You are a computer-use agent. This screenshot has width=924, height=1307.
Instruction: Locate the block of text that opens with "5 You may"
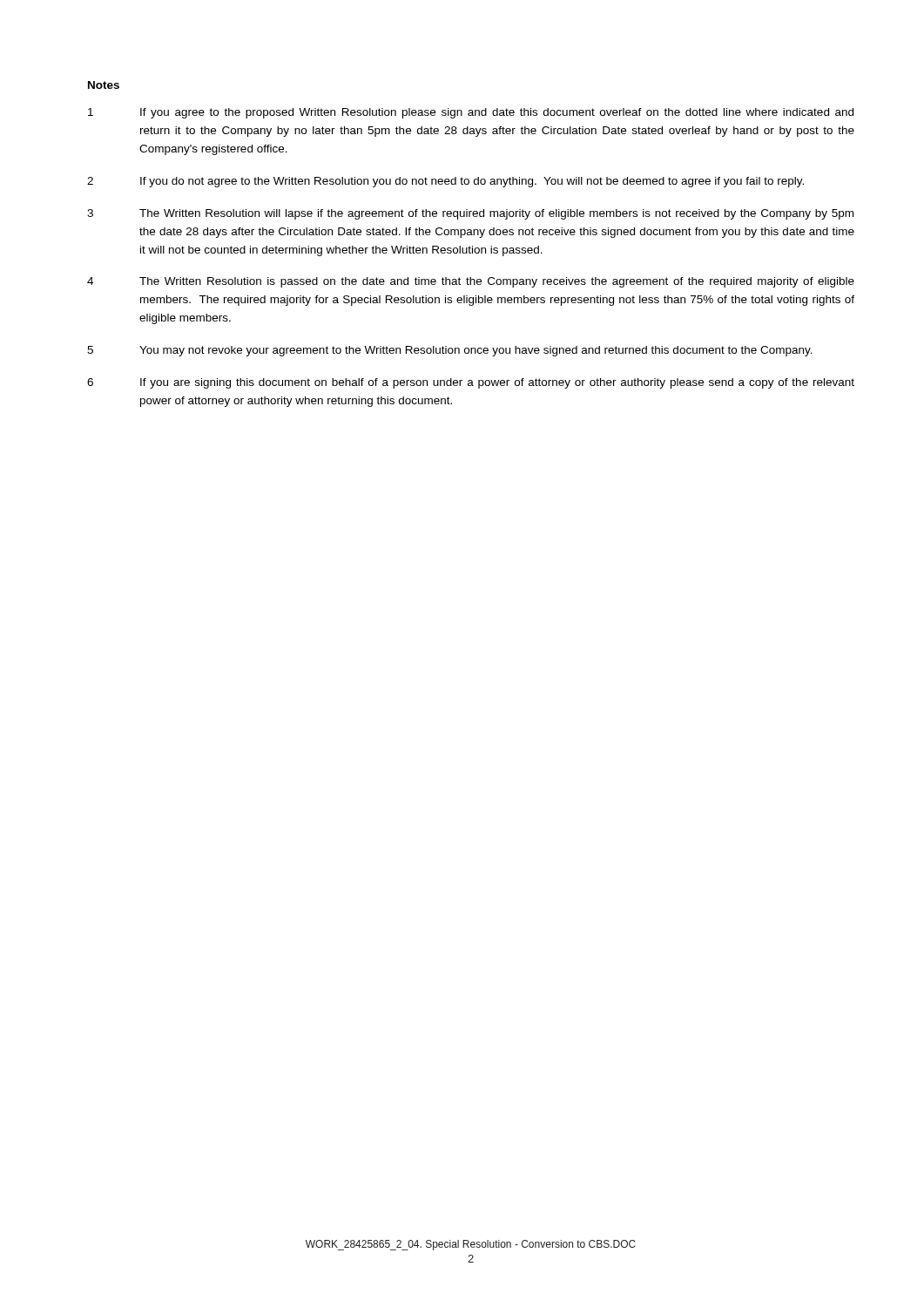pos(471,351)
